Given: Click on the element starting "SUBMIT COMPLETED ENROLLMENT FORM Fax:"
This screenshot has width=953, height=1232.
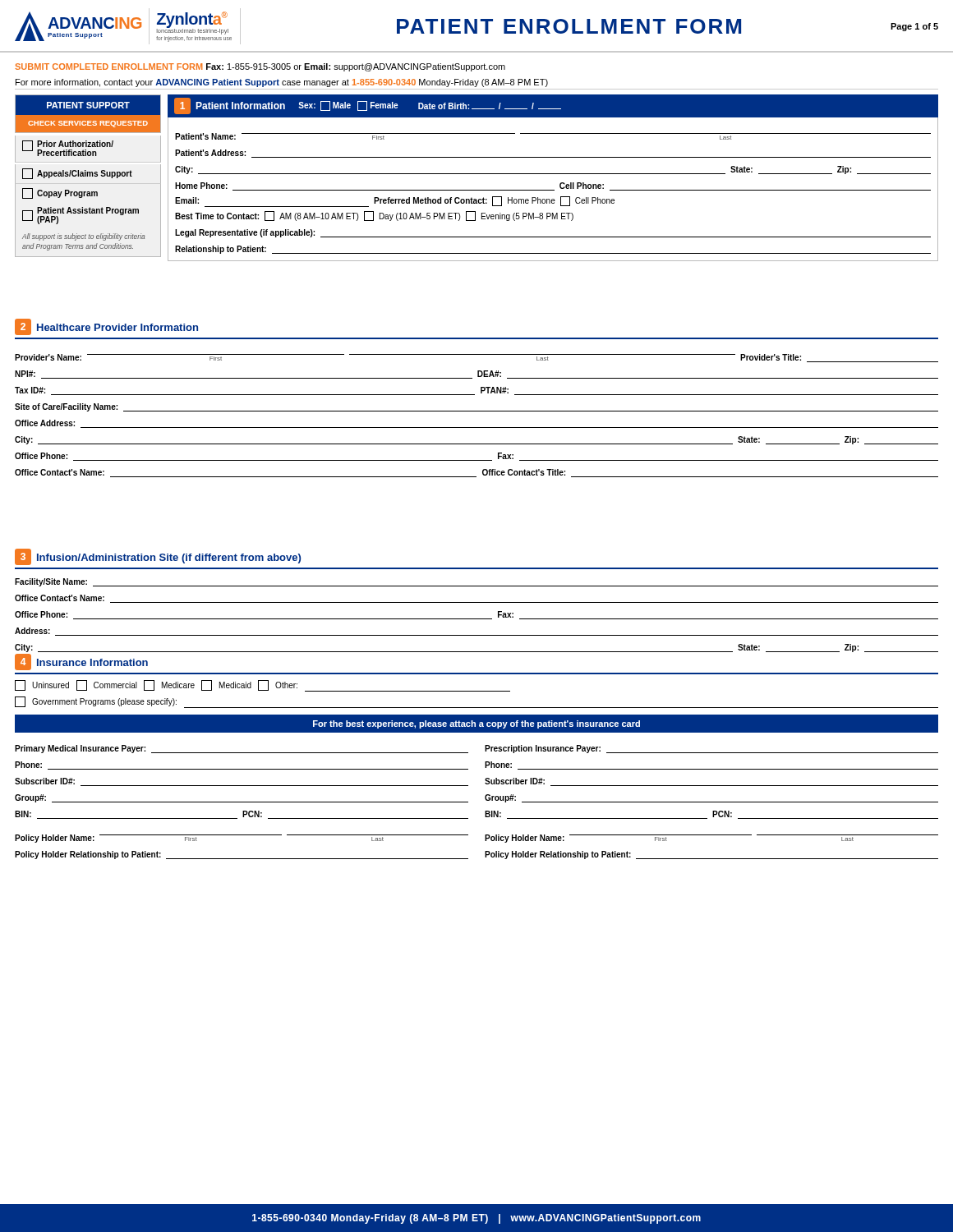Looking at the screenshot, I should [x=281, y=74].
